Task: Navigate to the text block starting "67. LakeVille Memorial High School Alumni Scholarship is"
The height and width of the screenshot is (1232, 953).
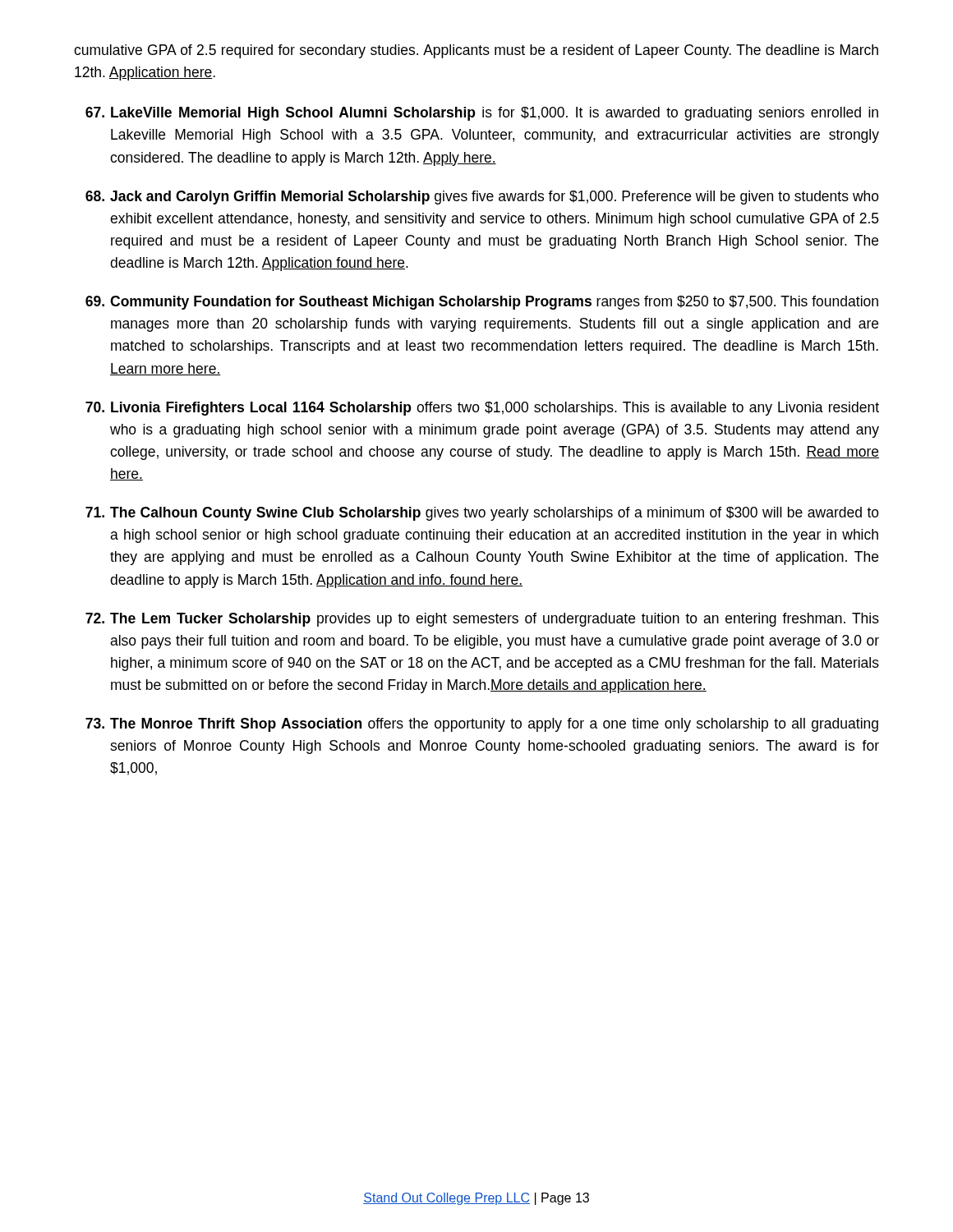Action: (x=476, y=135)
